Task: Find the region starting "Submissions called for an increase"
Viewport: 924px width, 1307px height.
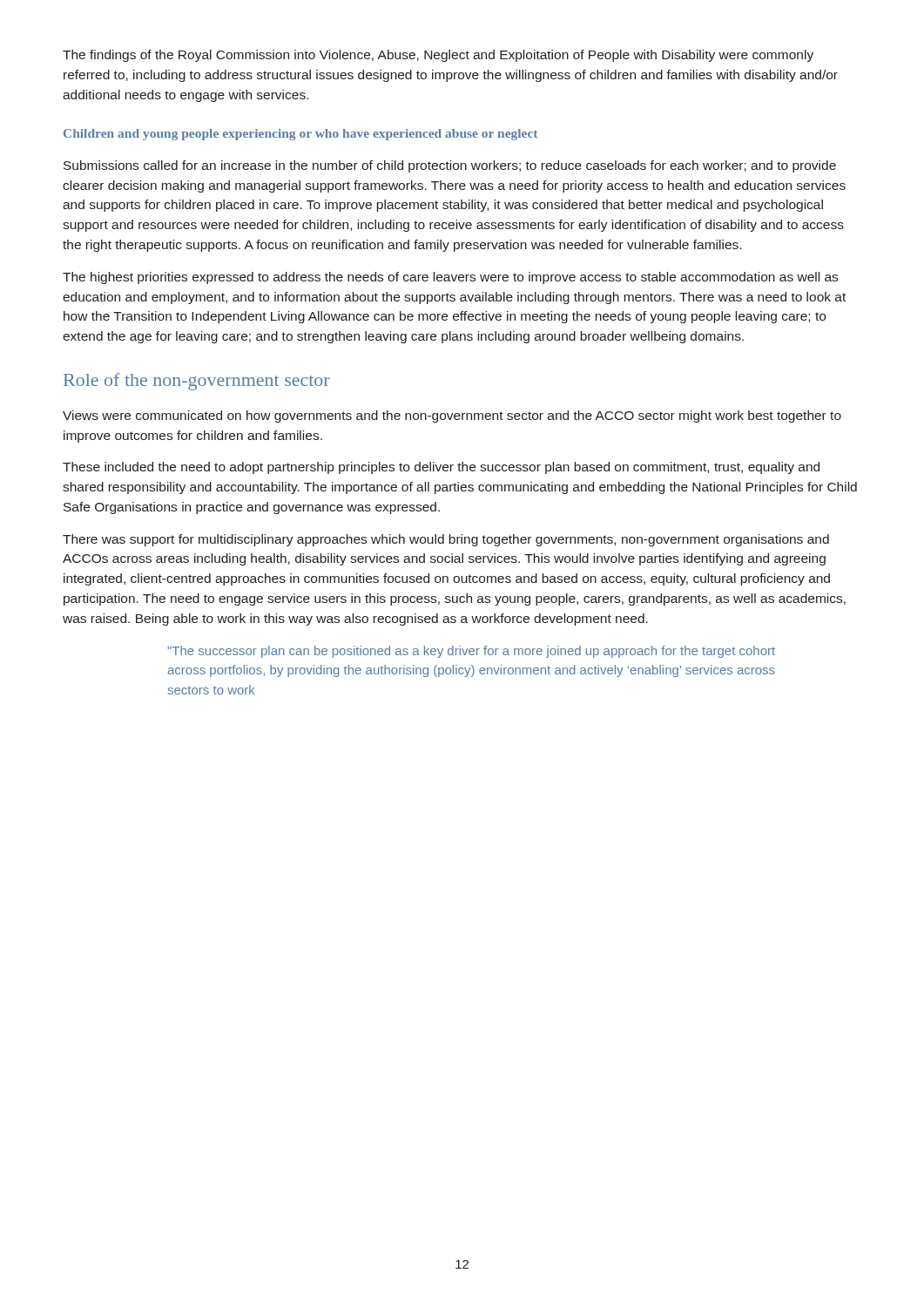Action: pyautogui.click(x=454, y=205)
